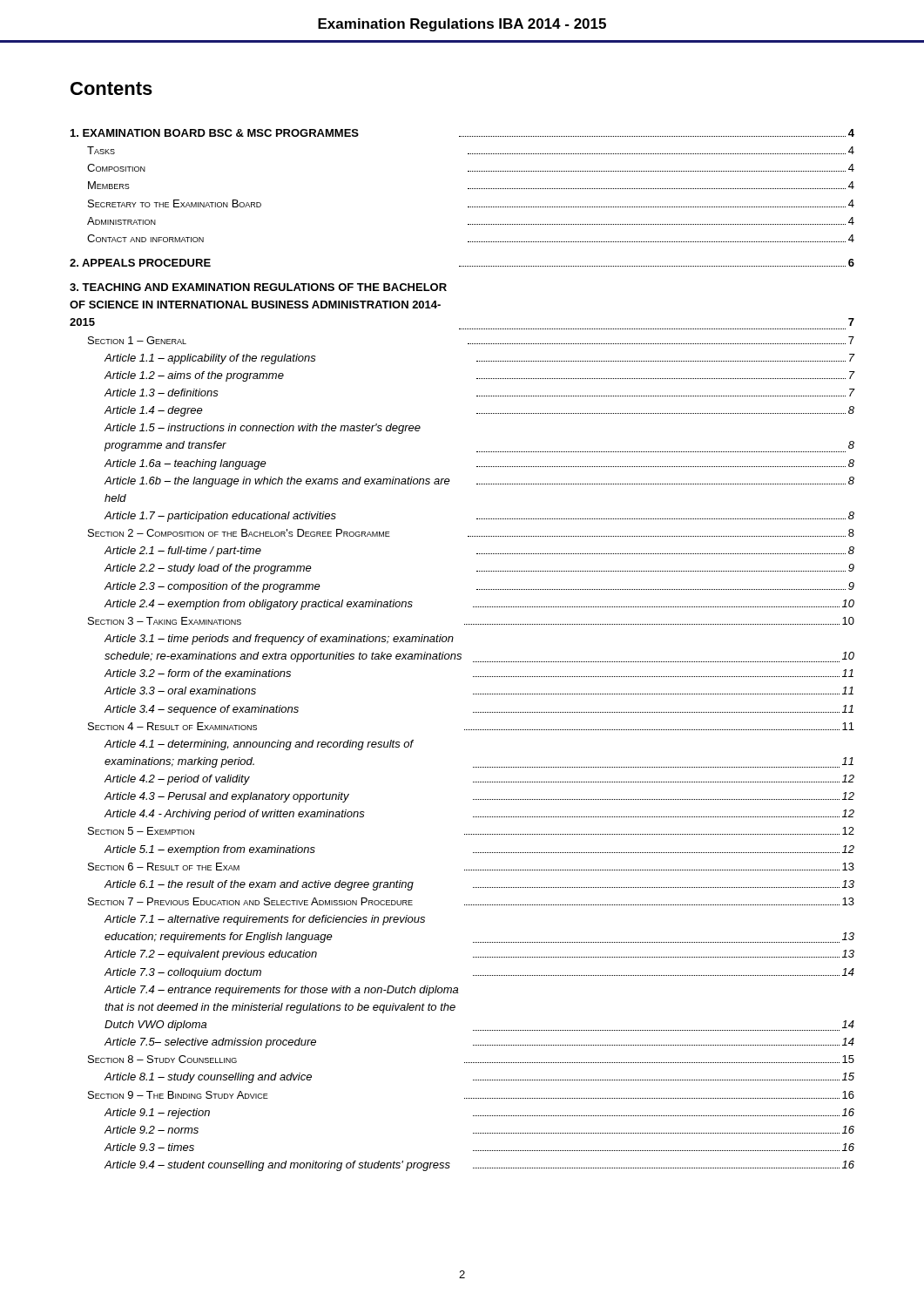
Task: Find the list item with the text "Tasks 4"
Action: (x=471, y=151)
